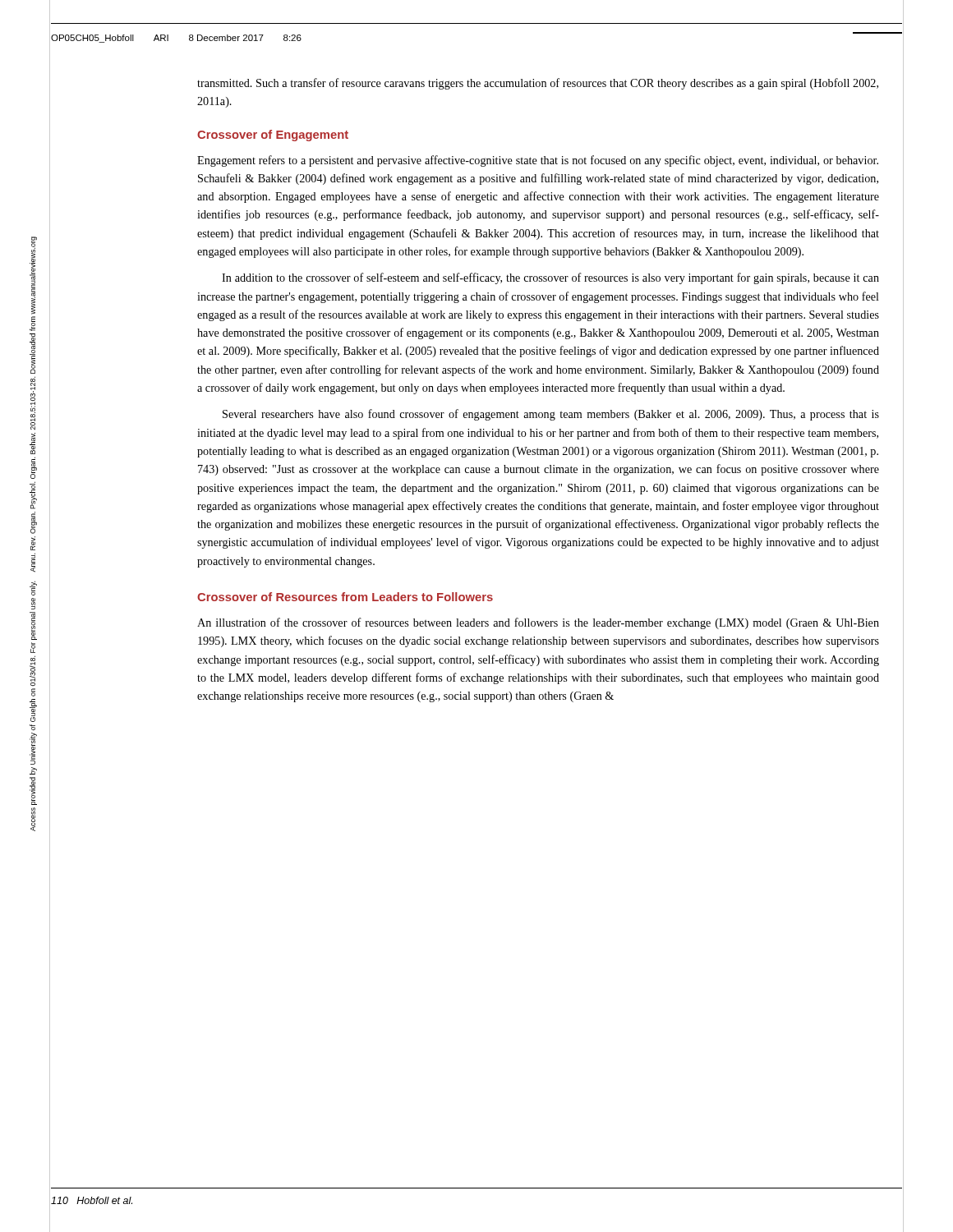Point to "Crossover of Engagement"

[273, 134]
